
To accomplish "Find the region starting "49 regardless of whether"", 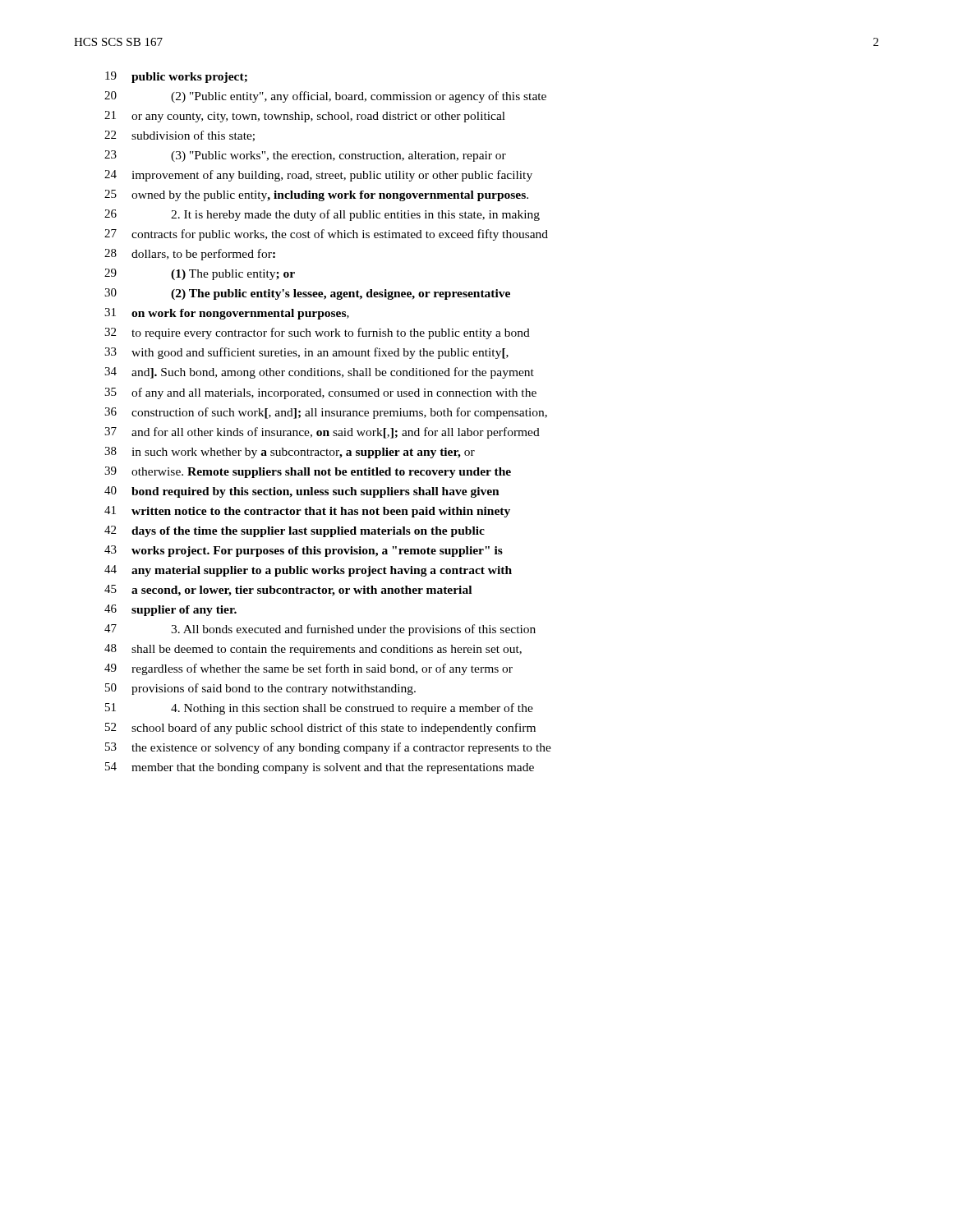I will [476, 668].
